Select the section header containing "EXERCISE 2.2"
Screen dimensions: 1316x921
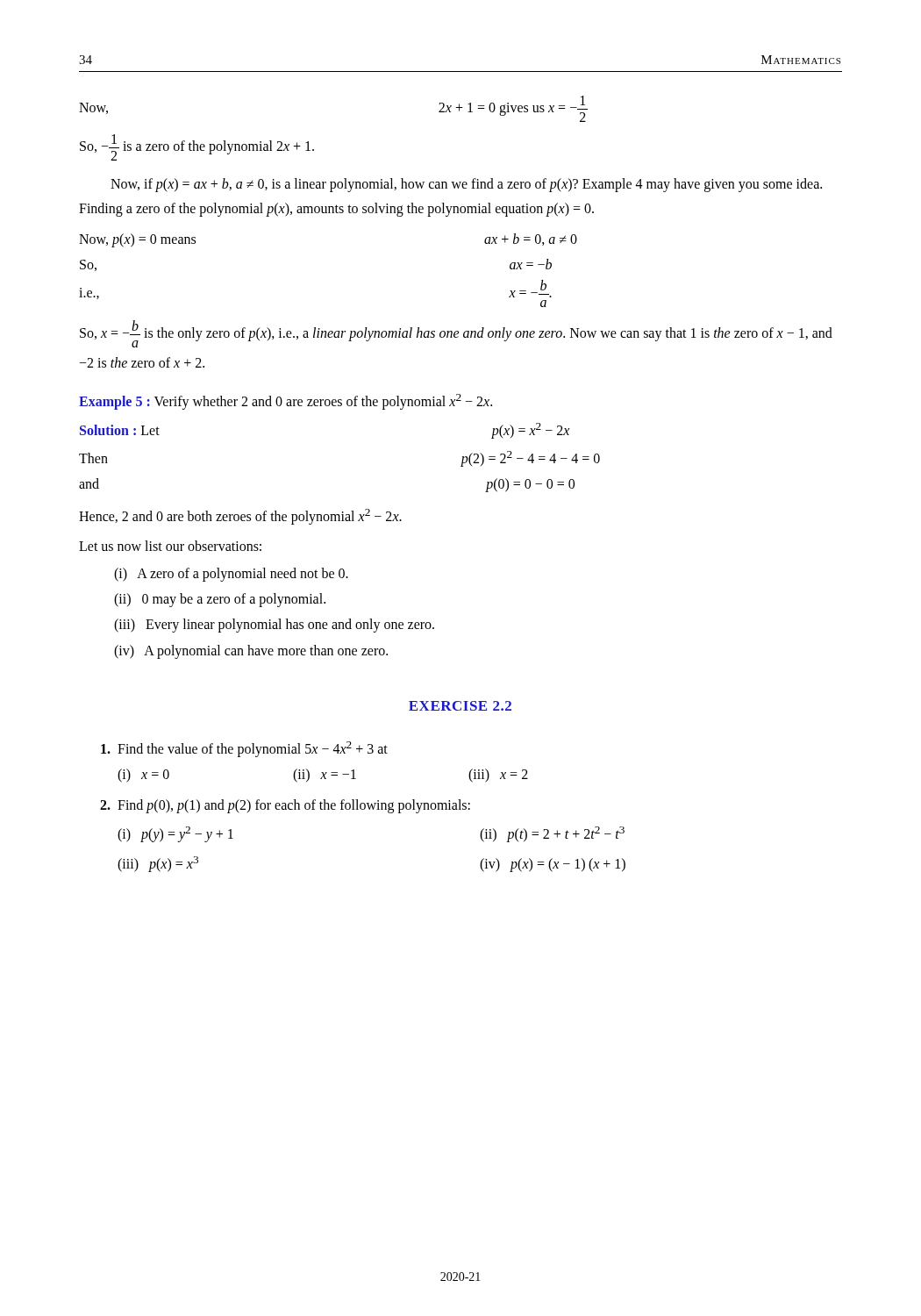pos(460,706)
